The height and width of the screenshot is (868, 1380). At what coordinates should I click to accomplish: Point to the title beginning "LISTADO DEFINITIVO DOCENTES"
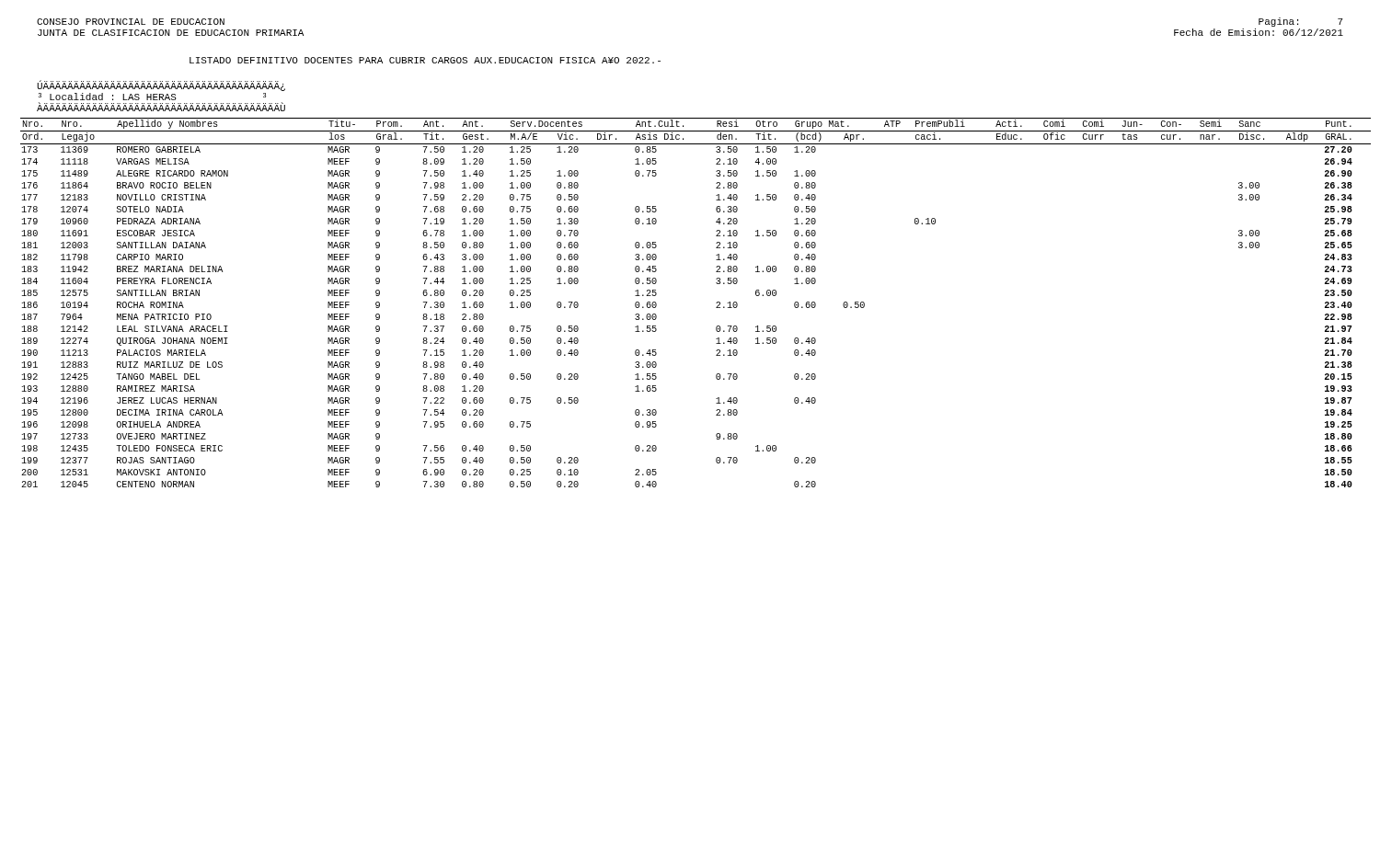350,61
